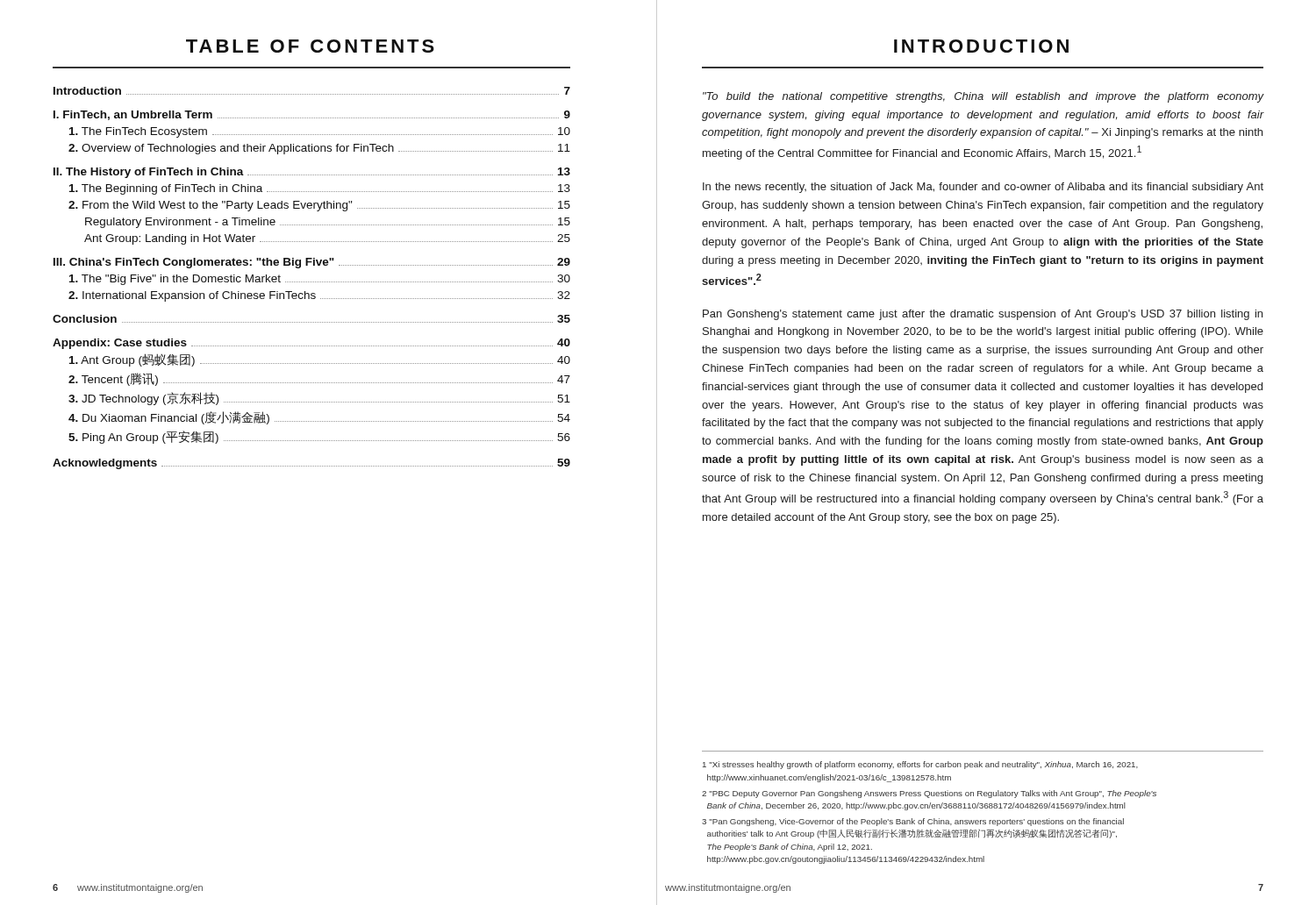Click on the footnote containing "2 "PBC Deputy"
Image resolution: width=1316 pixels, height=905 pixels.
click(x=929, y=799)
